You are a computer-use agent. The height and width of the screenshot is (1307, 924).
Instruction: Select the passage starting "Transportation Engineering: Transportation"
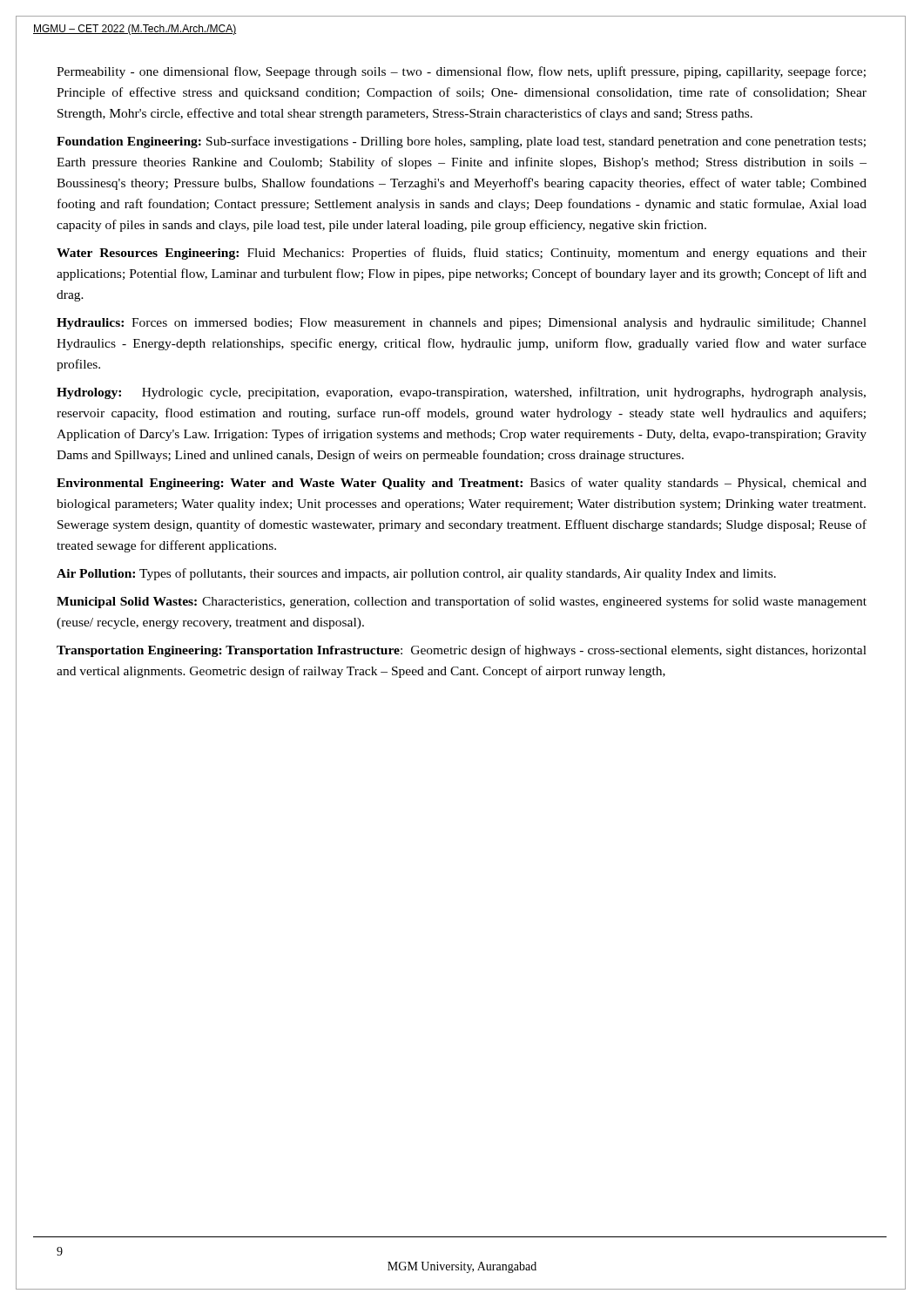coord(462,661)
